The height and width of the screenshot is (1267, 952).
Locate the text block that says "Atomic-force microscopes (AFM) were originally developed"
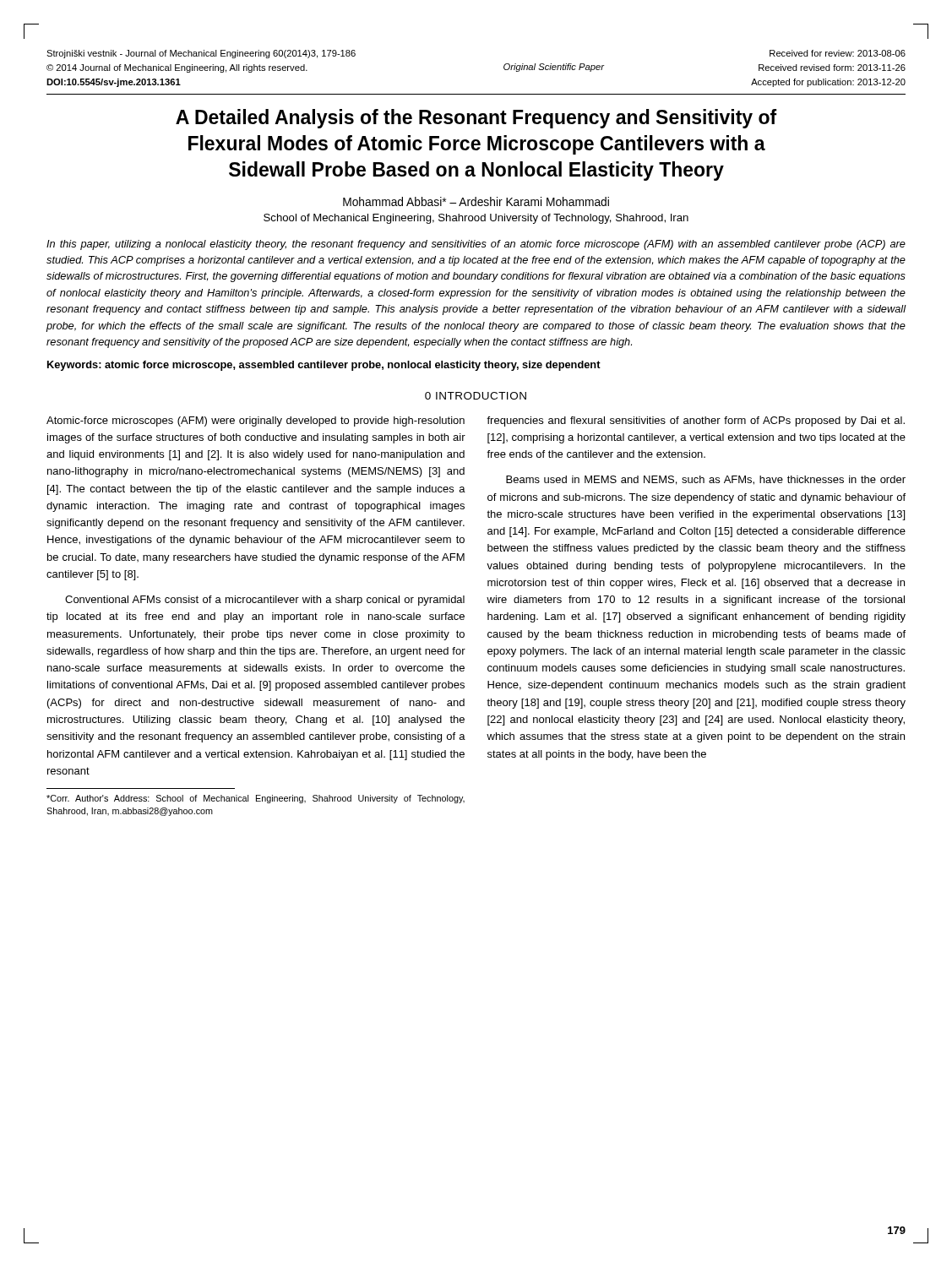coord(256,615)
